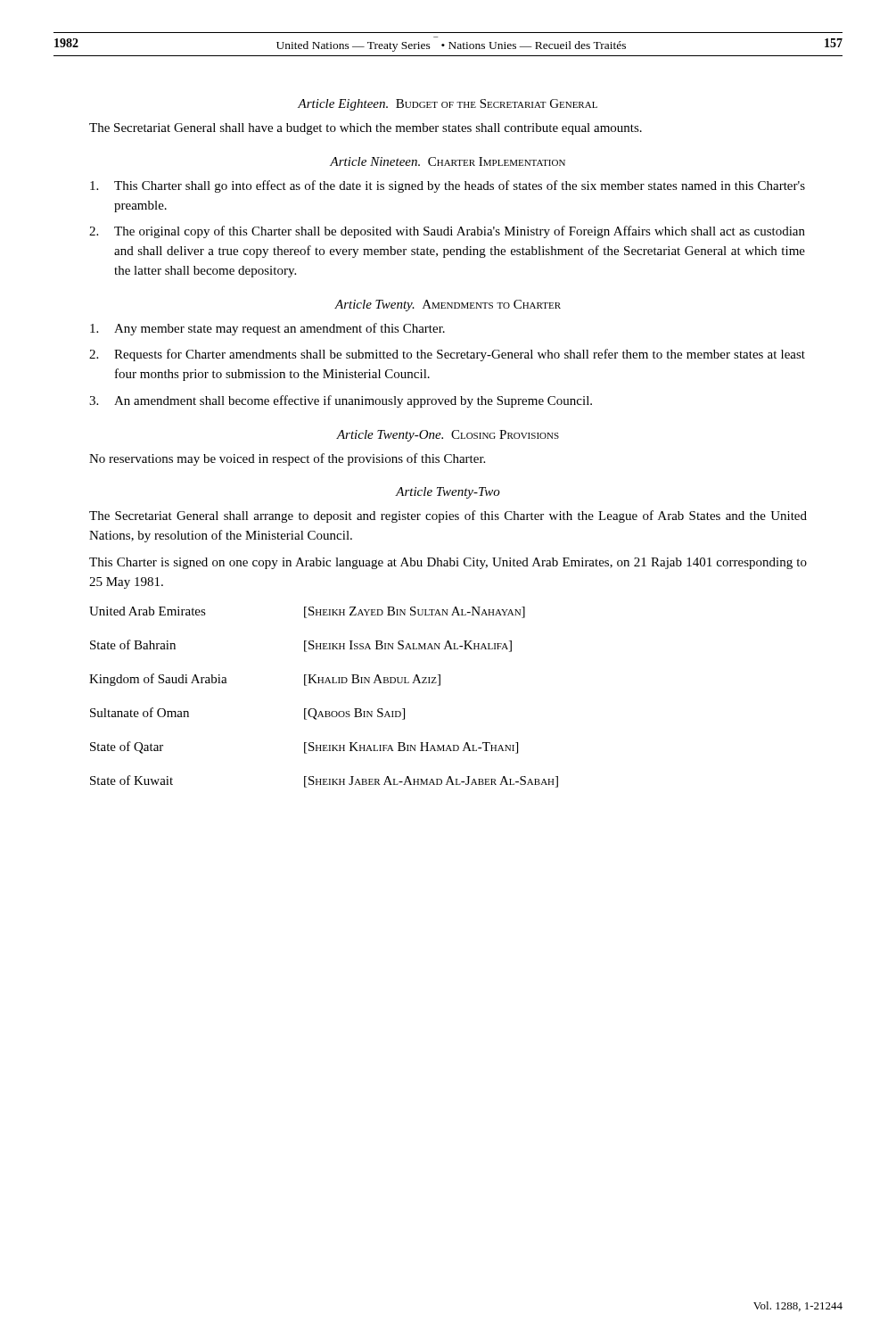The width and height of the screenshot is (896, 1338).
Task: Where is the passage that starts "Kingdom of Saudi Arabia"?
Action: pyautogui.click(x=448, y=679)
